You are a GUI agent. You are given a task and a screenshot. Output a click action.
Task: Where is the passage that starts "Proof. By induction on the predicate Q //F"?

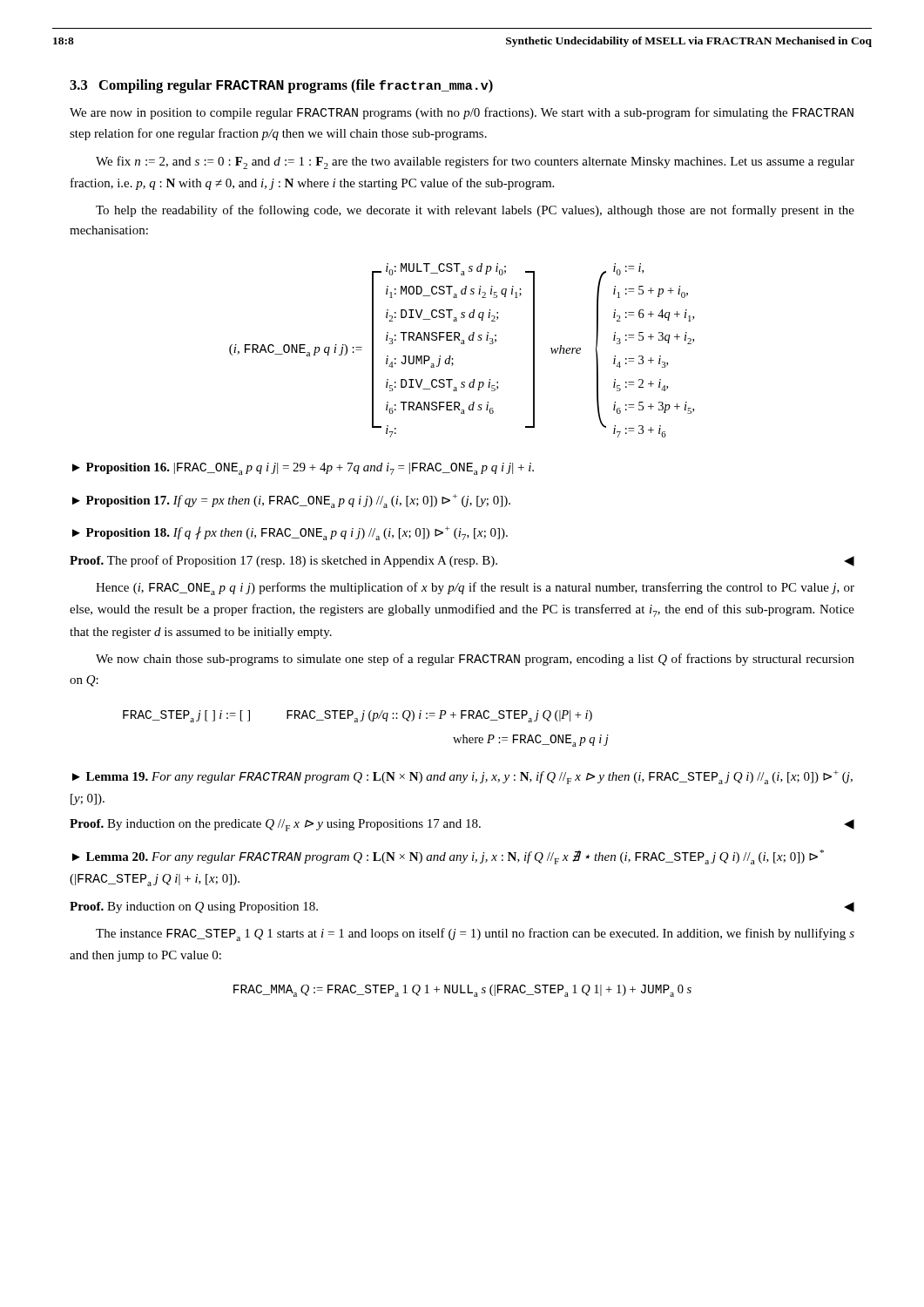click(462, 824)
